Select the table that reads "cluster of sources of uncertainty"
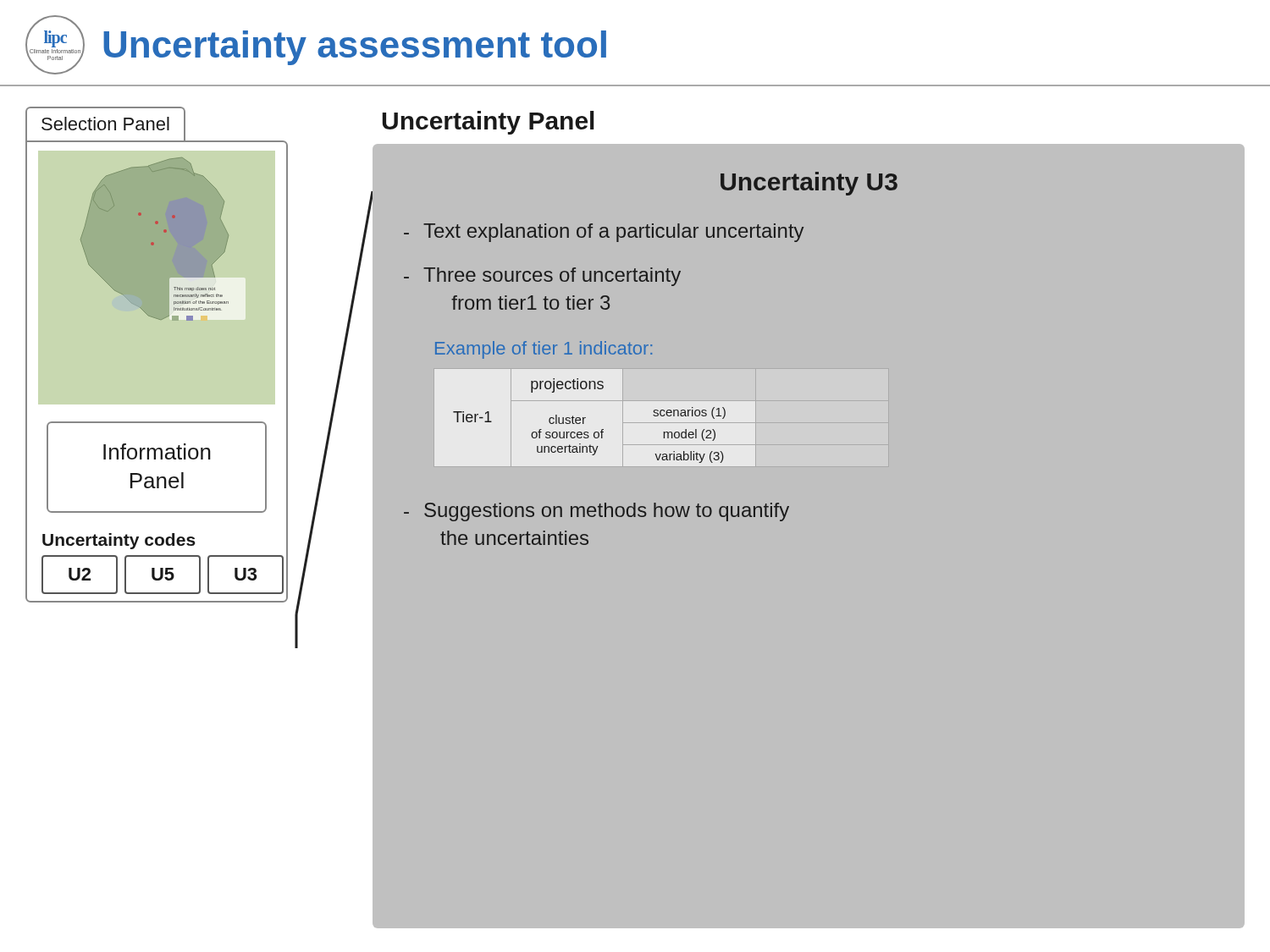1270x952 pixels. click(824, 417)
